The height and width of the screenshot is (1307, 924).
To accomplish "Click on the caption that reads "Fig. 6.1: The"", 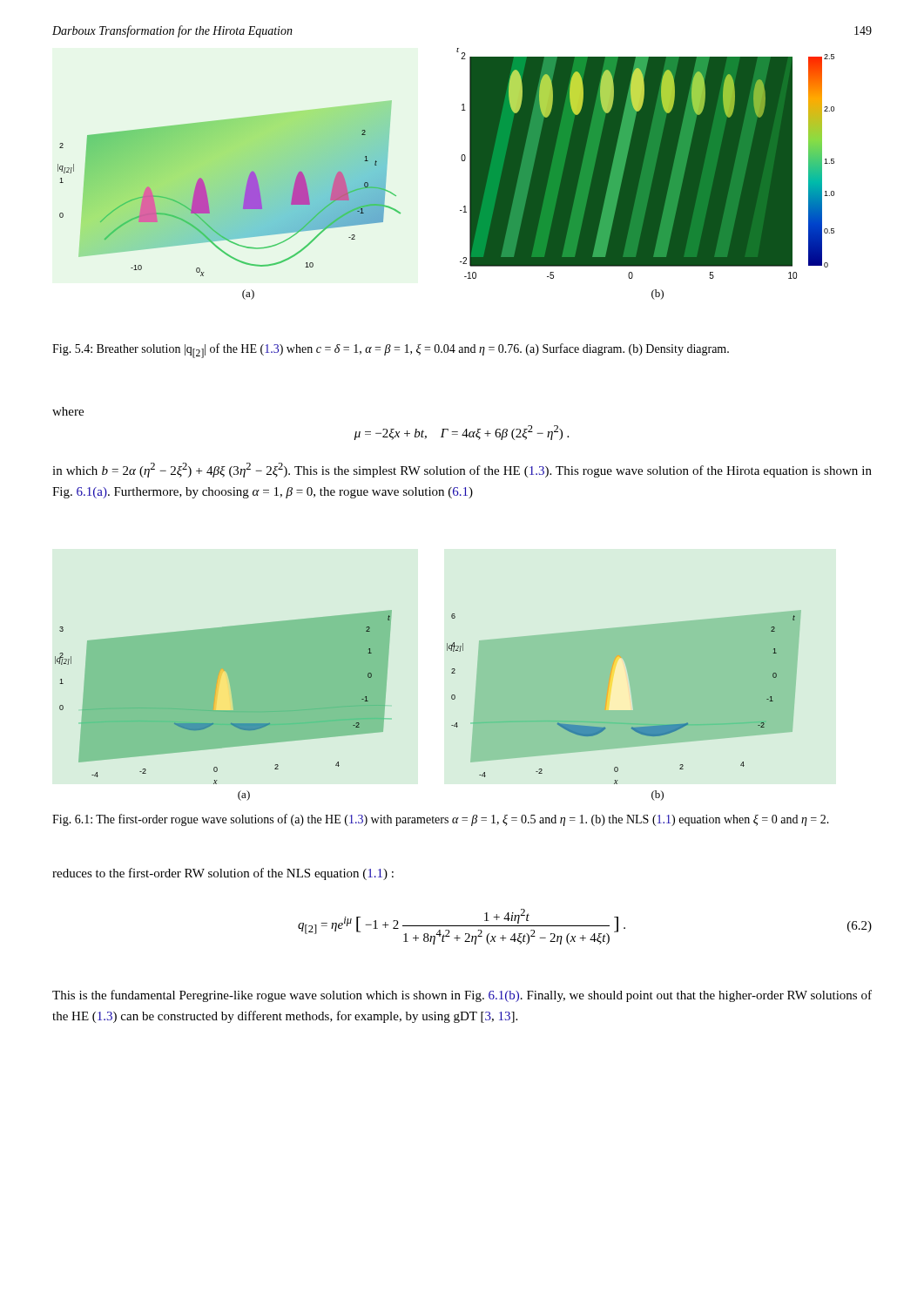I will 441,819.
